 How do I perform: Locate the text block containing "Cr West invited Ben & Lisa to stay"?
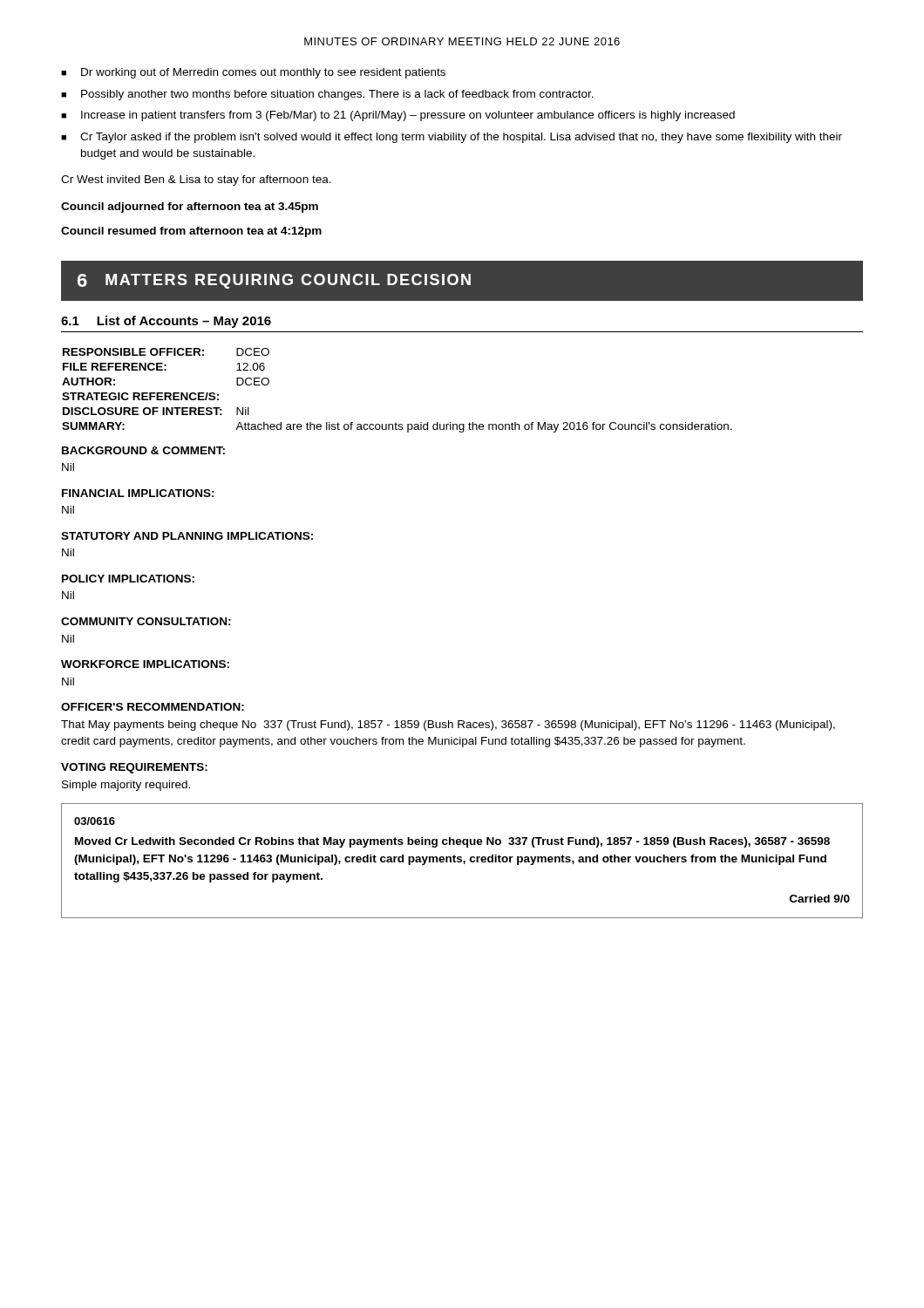point(196,179)
